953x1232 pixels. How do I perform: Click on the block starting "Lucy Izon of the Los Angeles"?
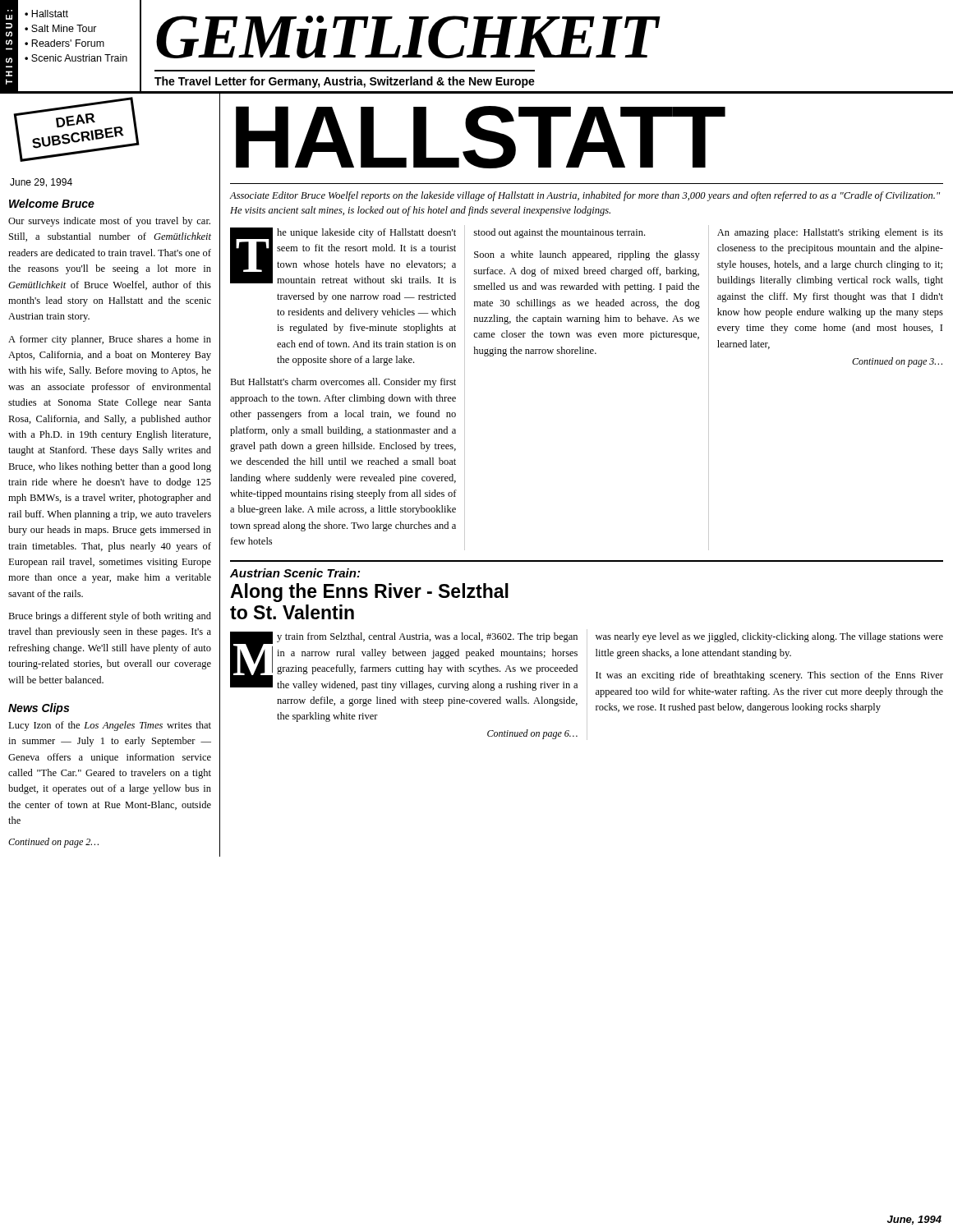(110, 773)
